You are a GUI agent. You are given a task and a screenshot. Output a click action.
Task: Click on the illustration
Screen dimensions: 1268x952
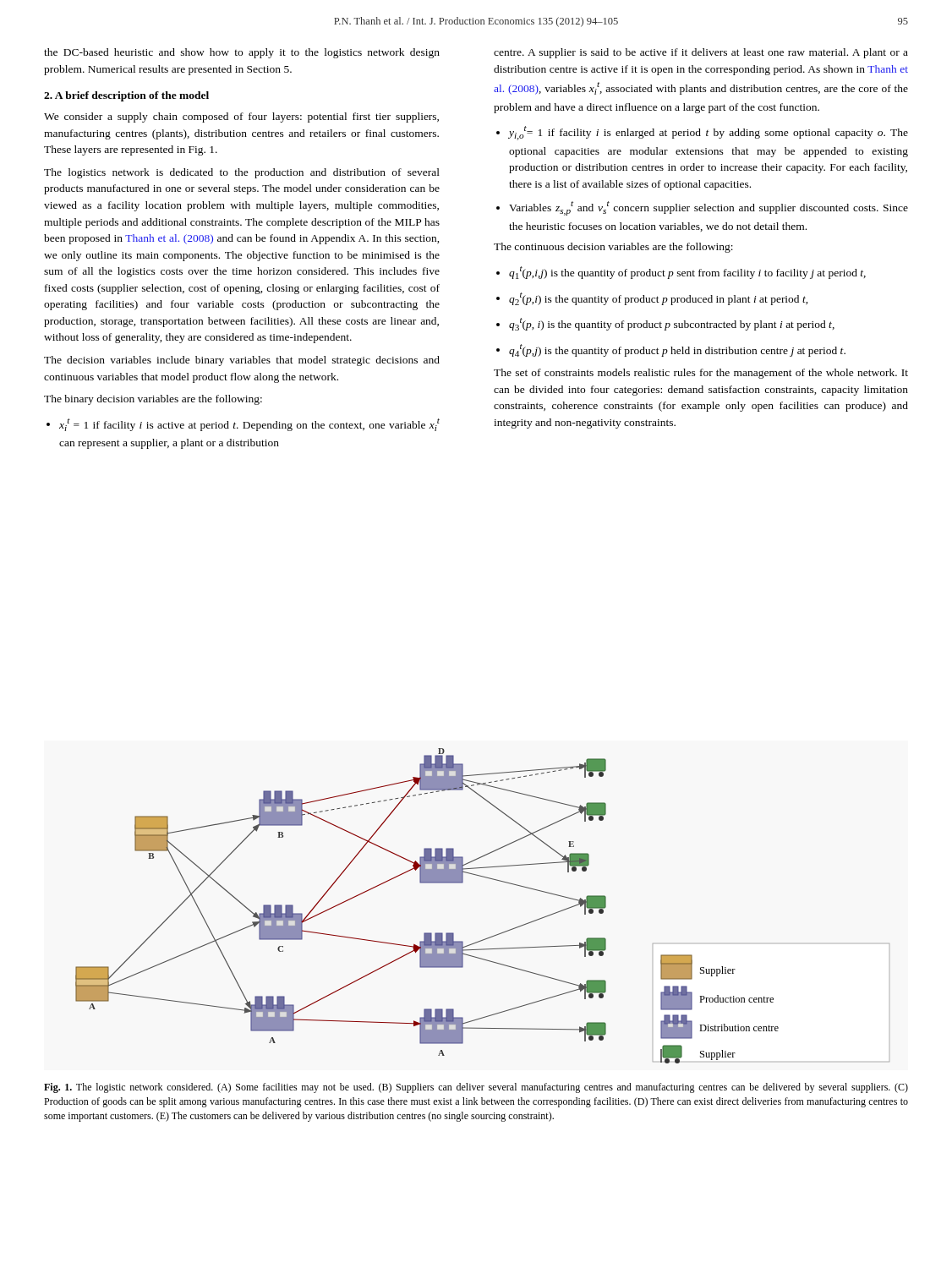tap(476, 907)
